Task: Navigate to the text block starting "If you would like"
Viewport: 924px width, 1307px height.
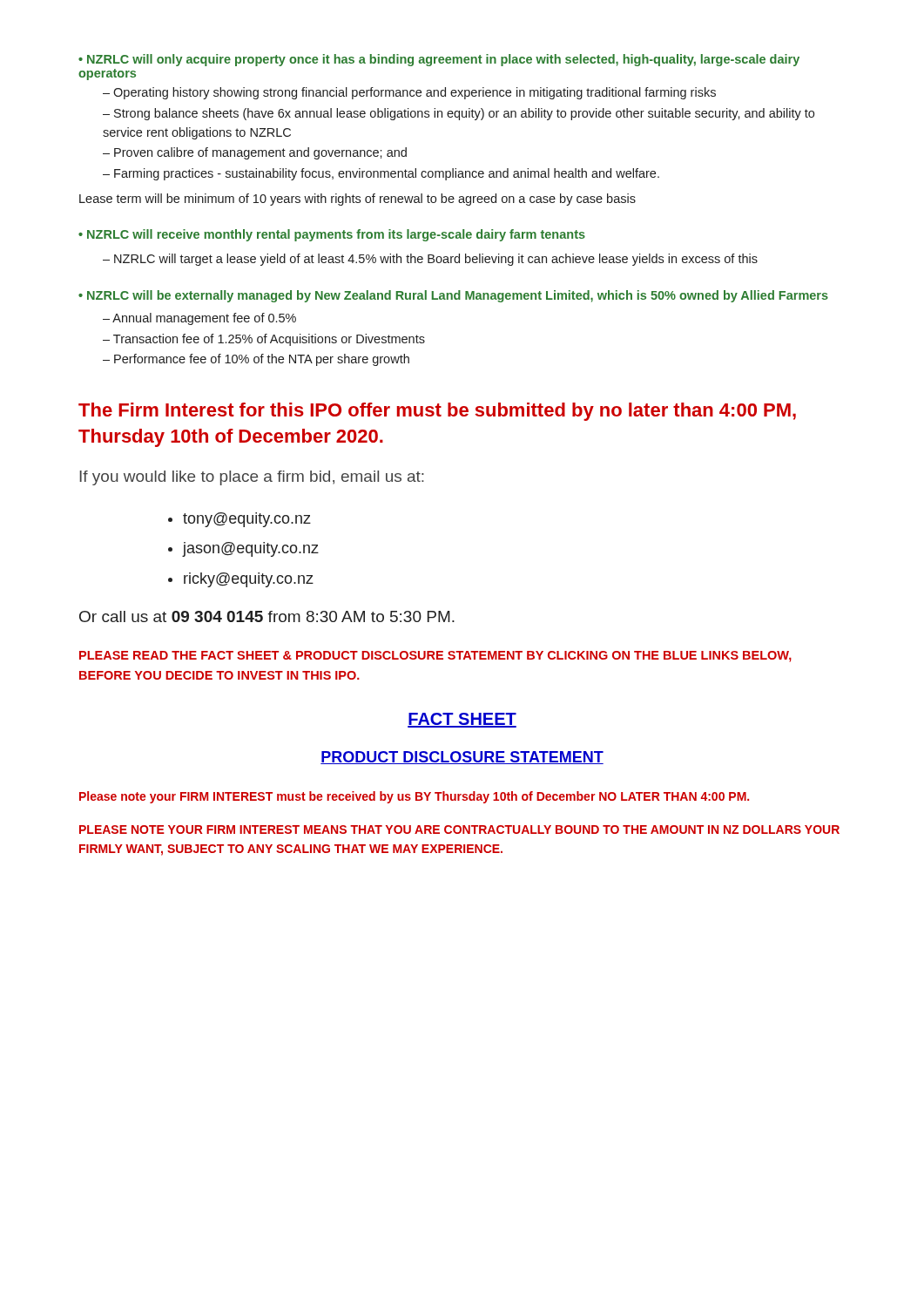Action: click(x=252, y=476)
